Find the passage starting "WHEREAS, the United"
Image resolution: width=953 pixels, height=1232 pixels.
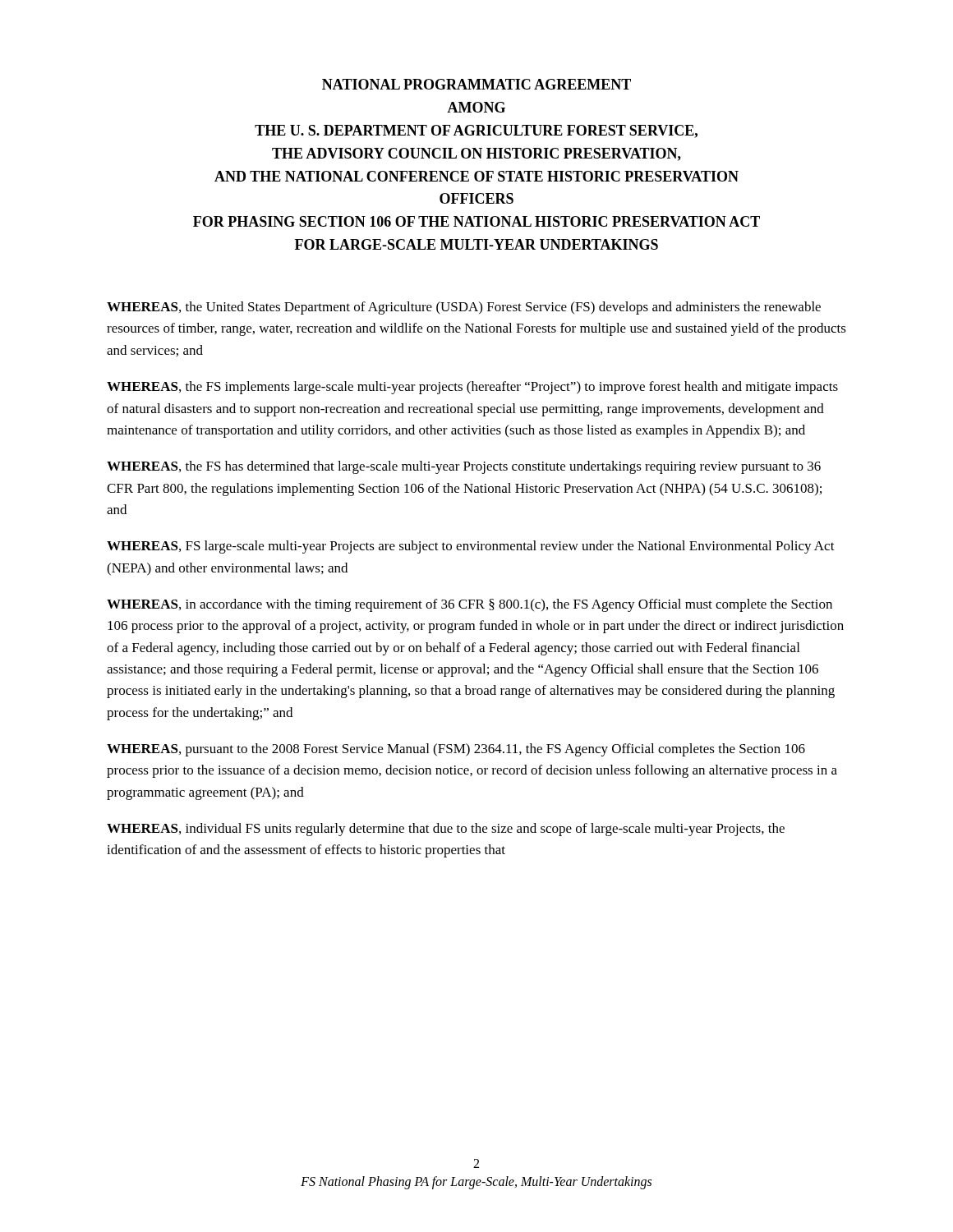tap(476, 329)
